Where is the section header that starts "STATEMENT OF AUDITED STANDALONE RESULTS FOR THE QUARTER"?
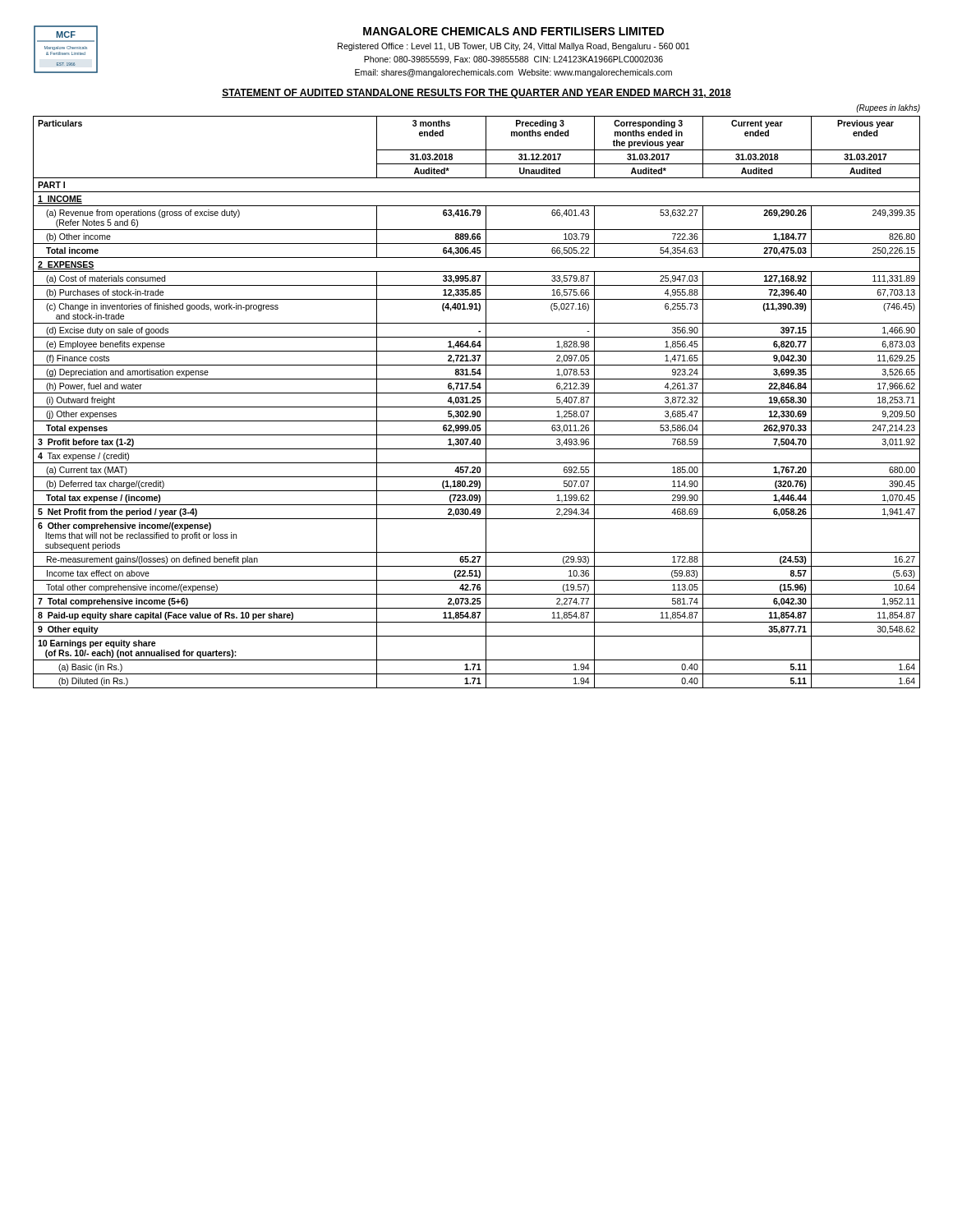Screen dimensions: 1232x953 pos(476,93)
